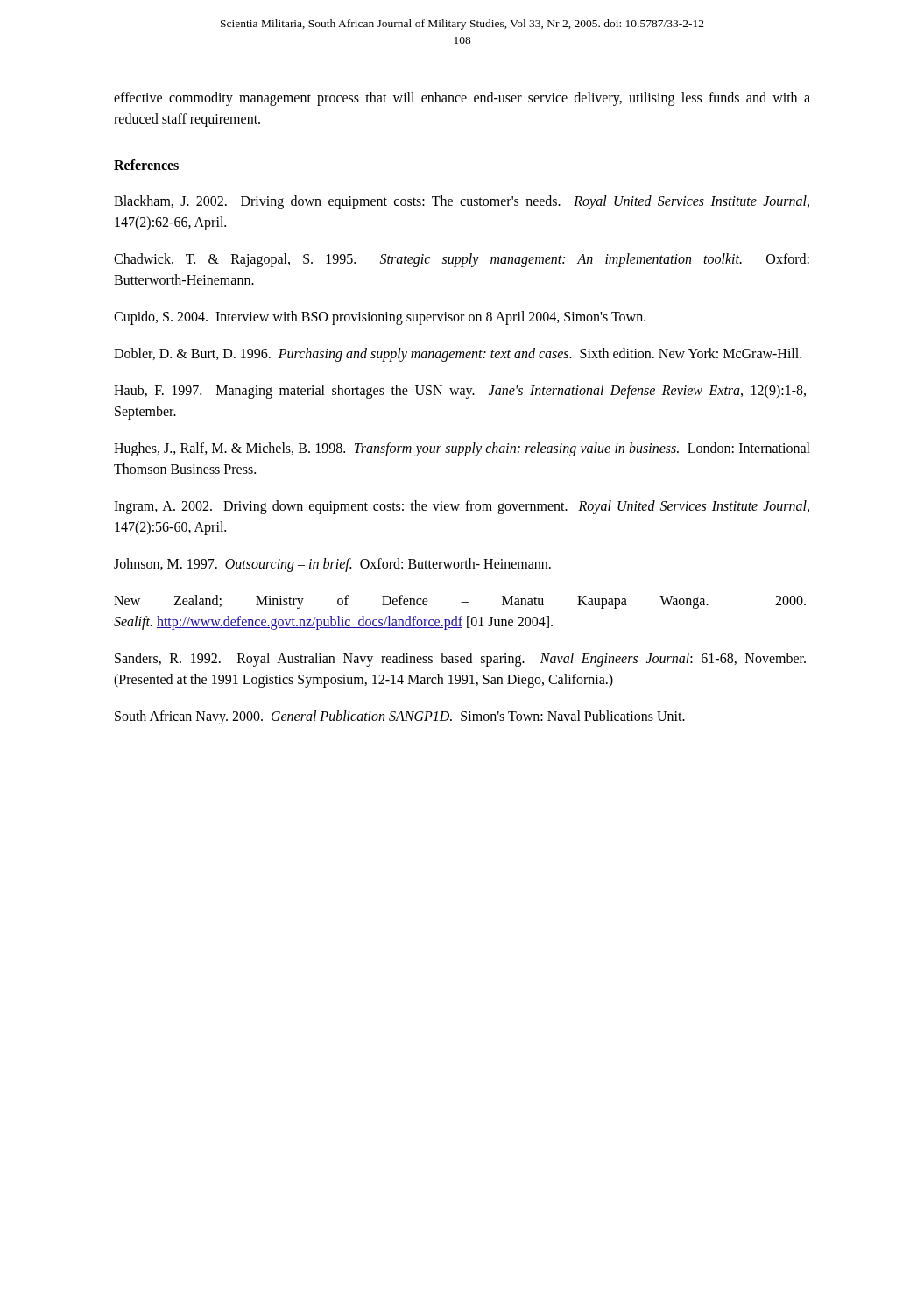Click the passage that begins "Ingram, A. 2002. Driving down equipment costs: the"
Screen dimensions: 1314x924
point(462,516)
